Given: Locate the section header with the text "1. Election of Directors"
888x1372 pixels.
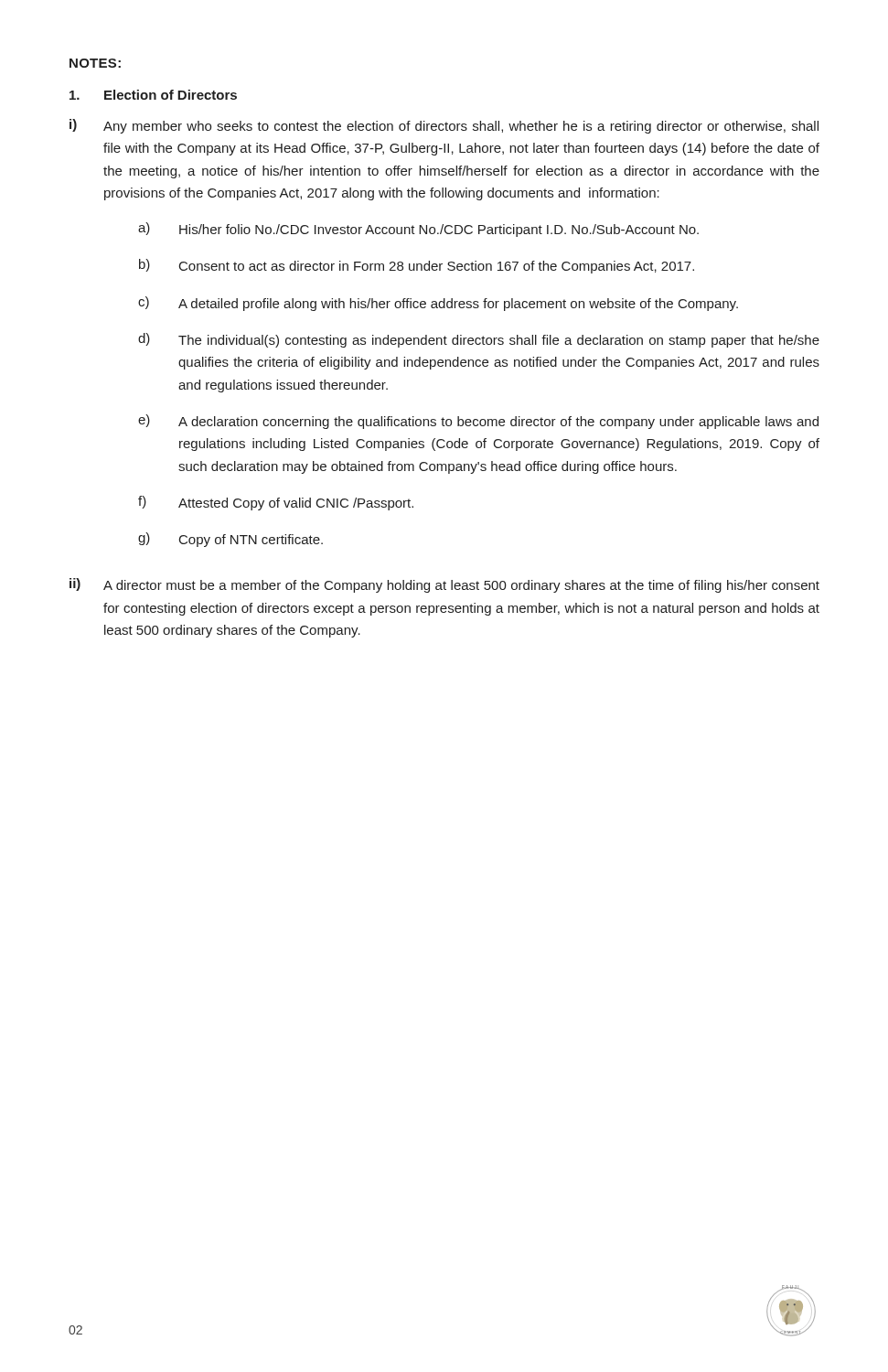Looking at the screenshot, I should click(x=153, y=95).
